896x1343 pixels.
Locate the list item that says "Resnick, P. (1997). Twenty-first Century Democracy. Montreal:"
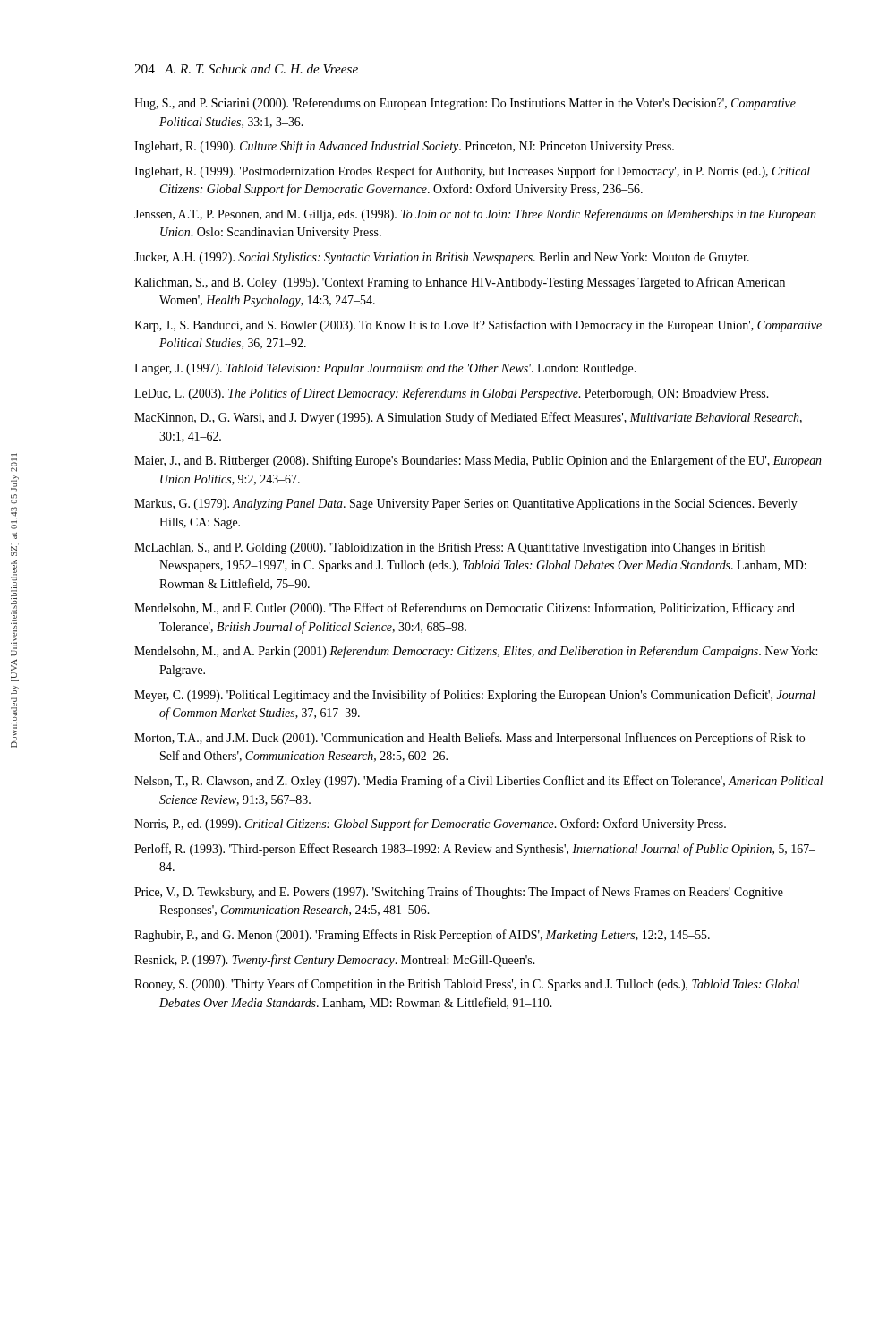[x=335, y=960]
